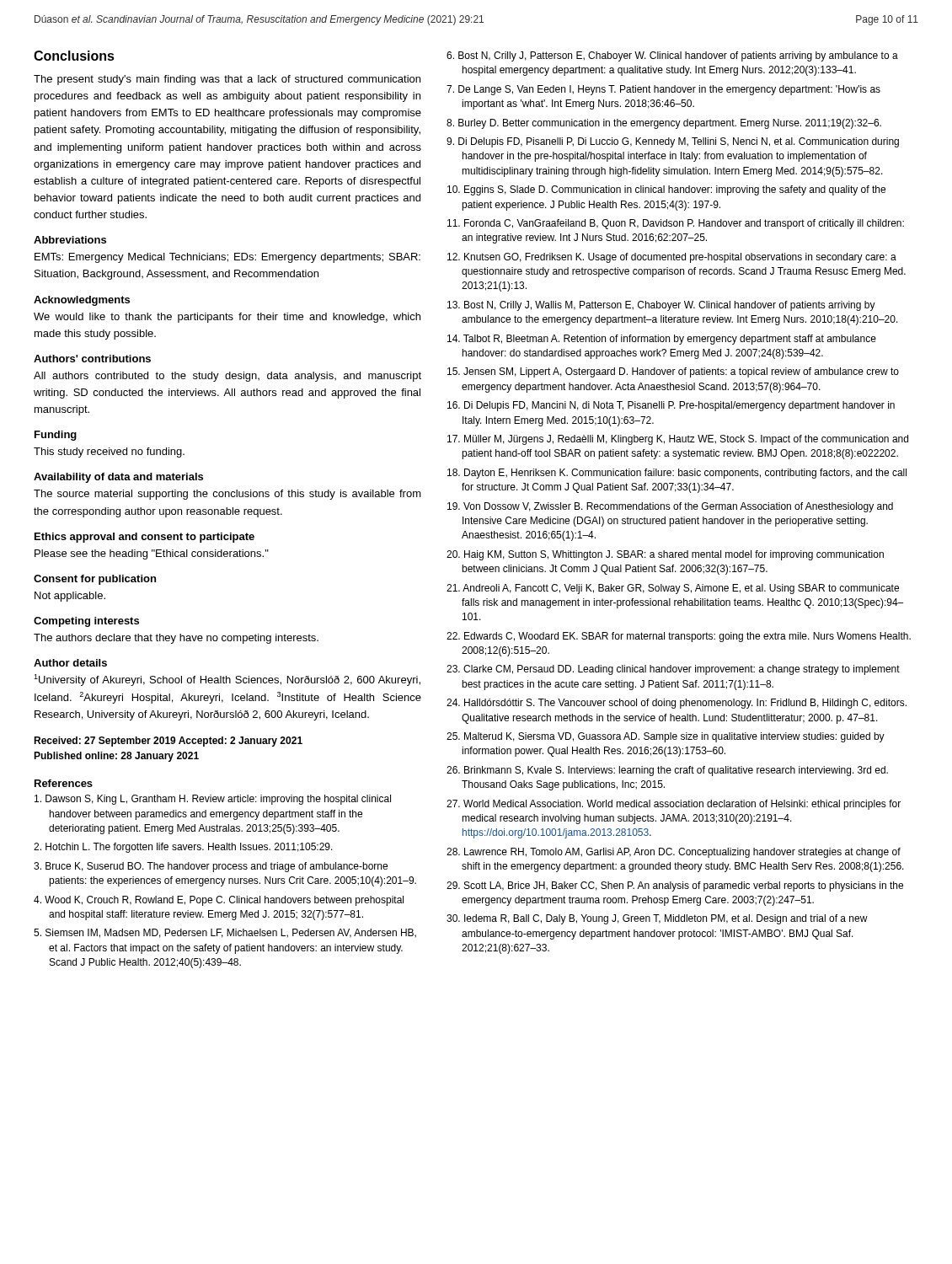The image size is (952, 1264).
Task: Locate the passage starting "9. Di Delupis FD, Pisanelli P,"
Action: point(682,157)
